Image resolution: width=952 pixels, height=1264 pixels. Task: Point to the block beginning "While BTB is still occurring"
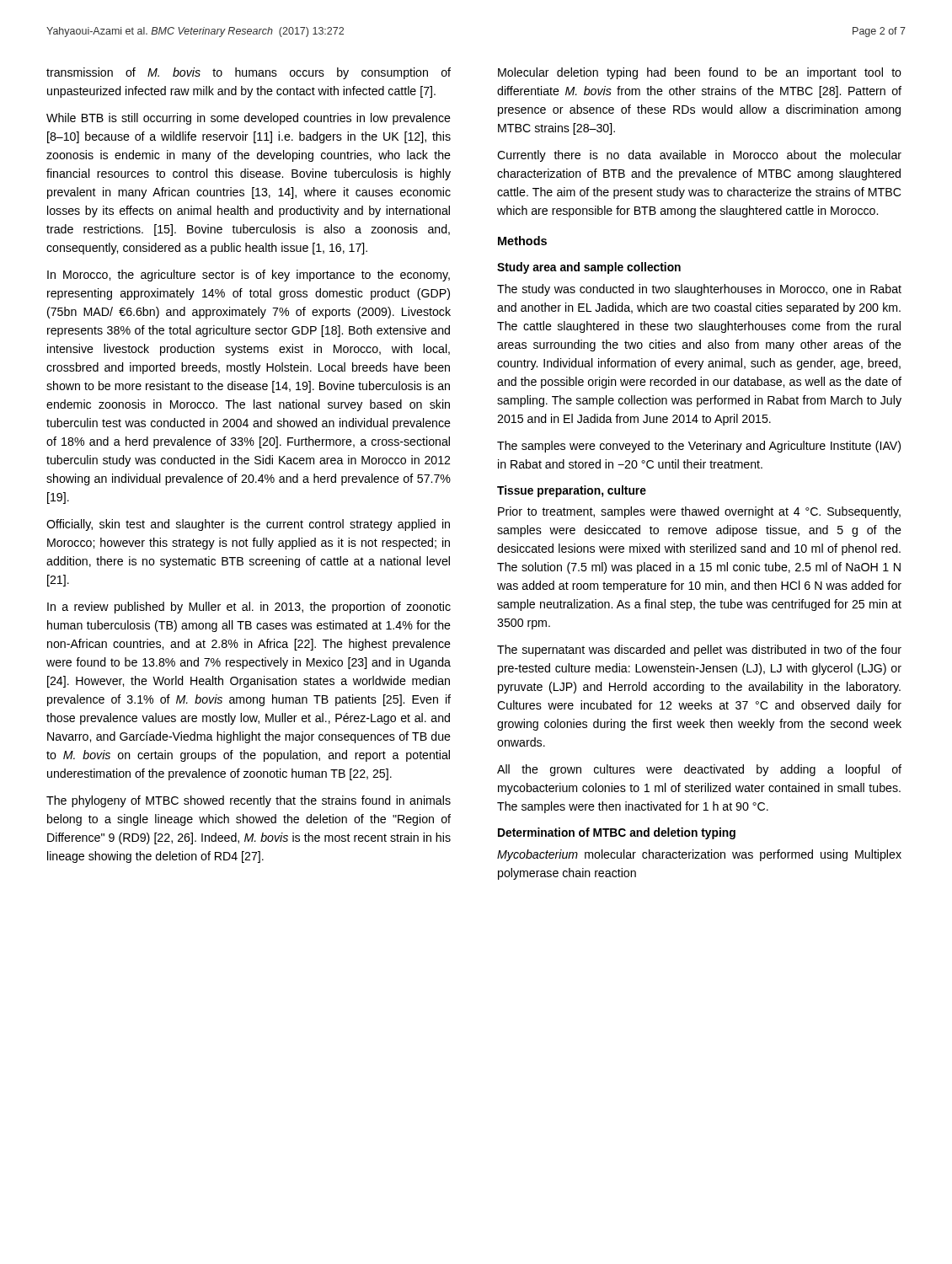point(249,183)
